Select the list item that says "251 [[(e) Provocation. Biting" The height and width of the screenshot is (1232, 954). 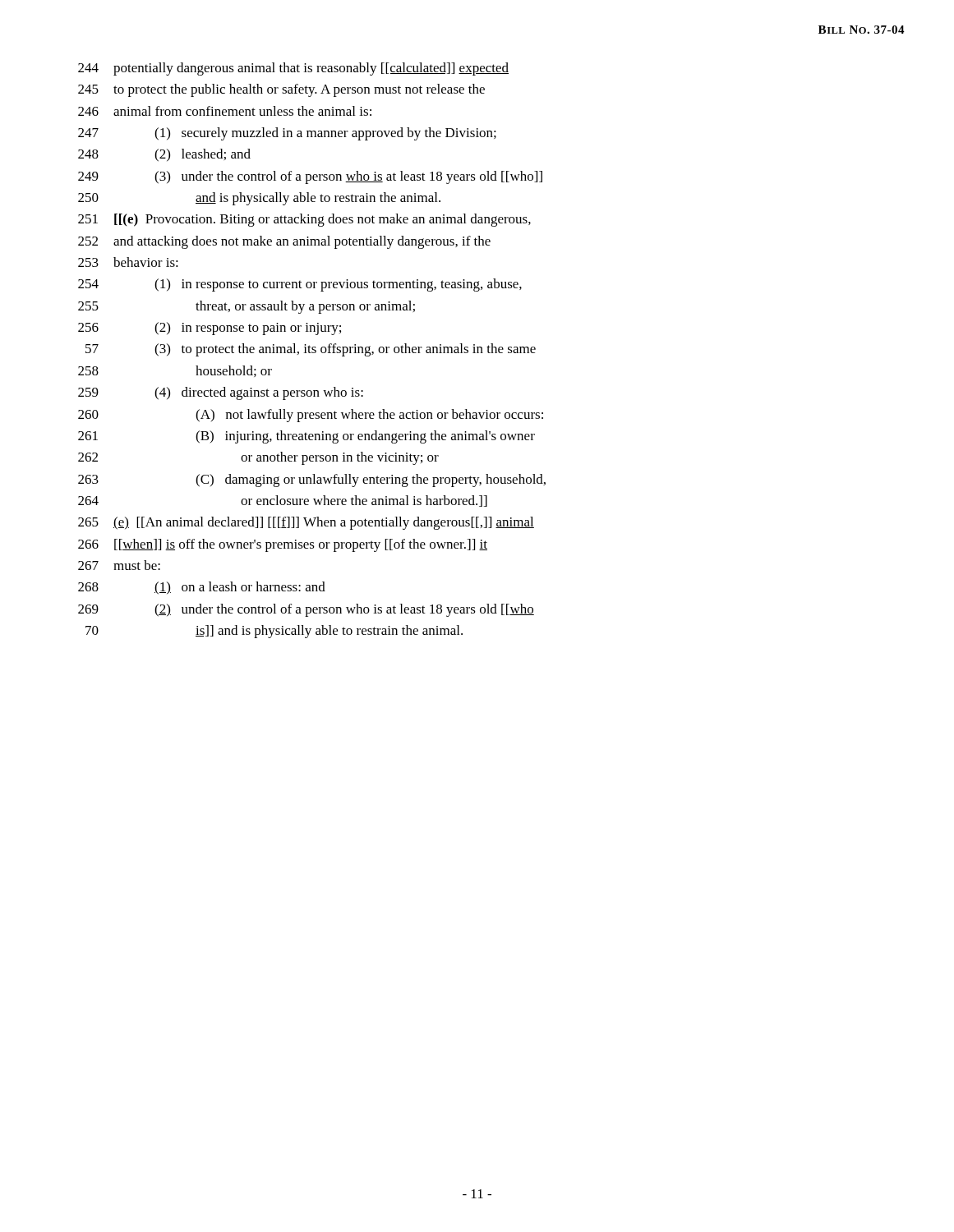[x=477, y=220]
